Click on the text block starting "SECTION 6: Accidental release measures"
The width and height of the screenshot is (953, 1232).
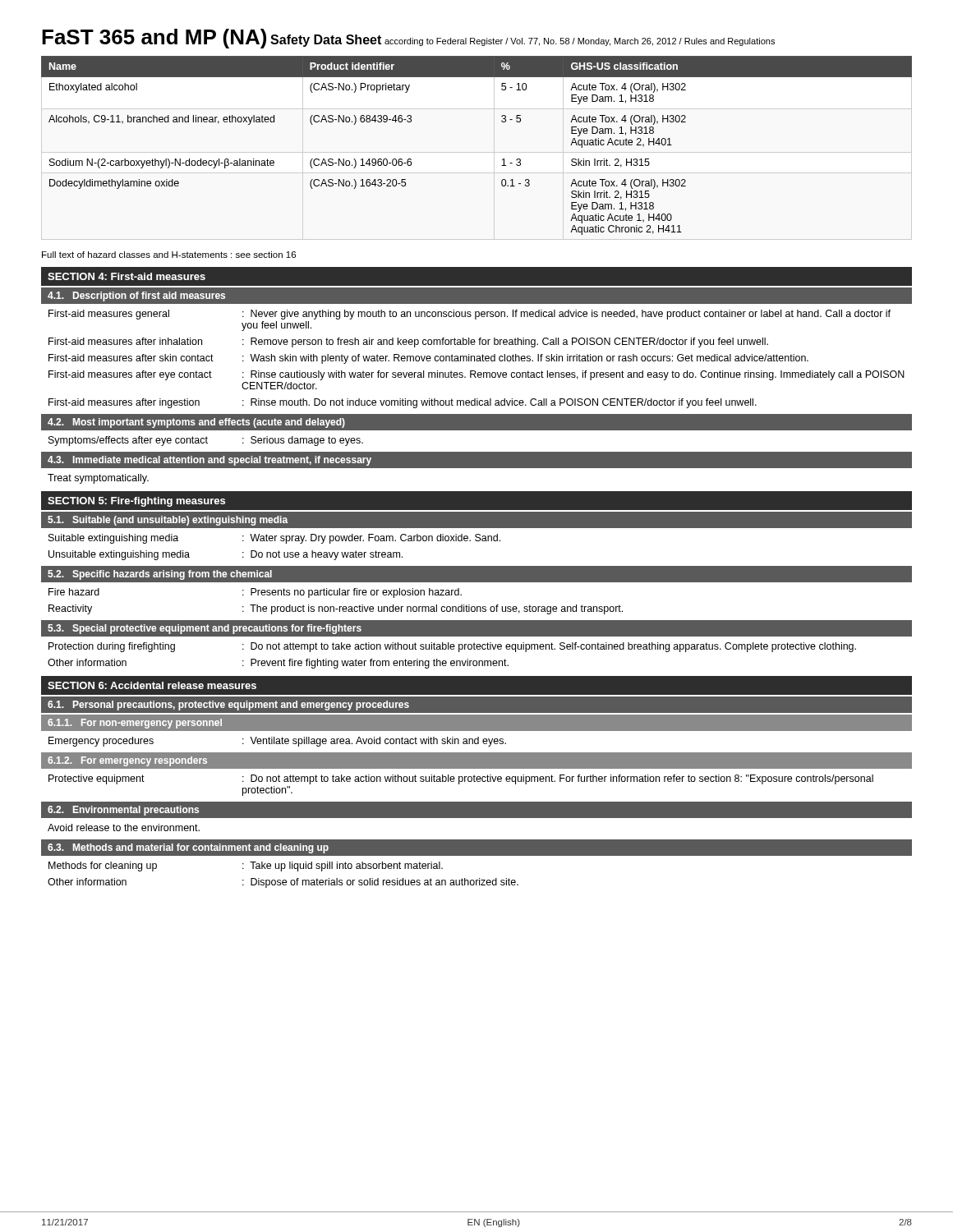tap(476, 685)
